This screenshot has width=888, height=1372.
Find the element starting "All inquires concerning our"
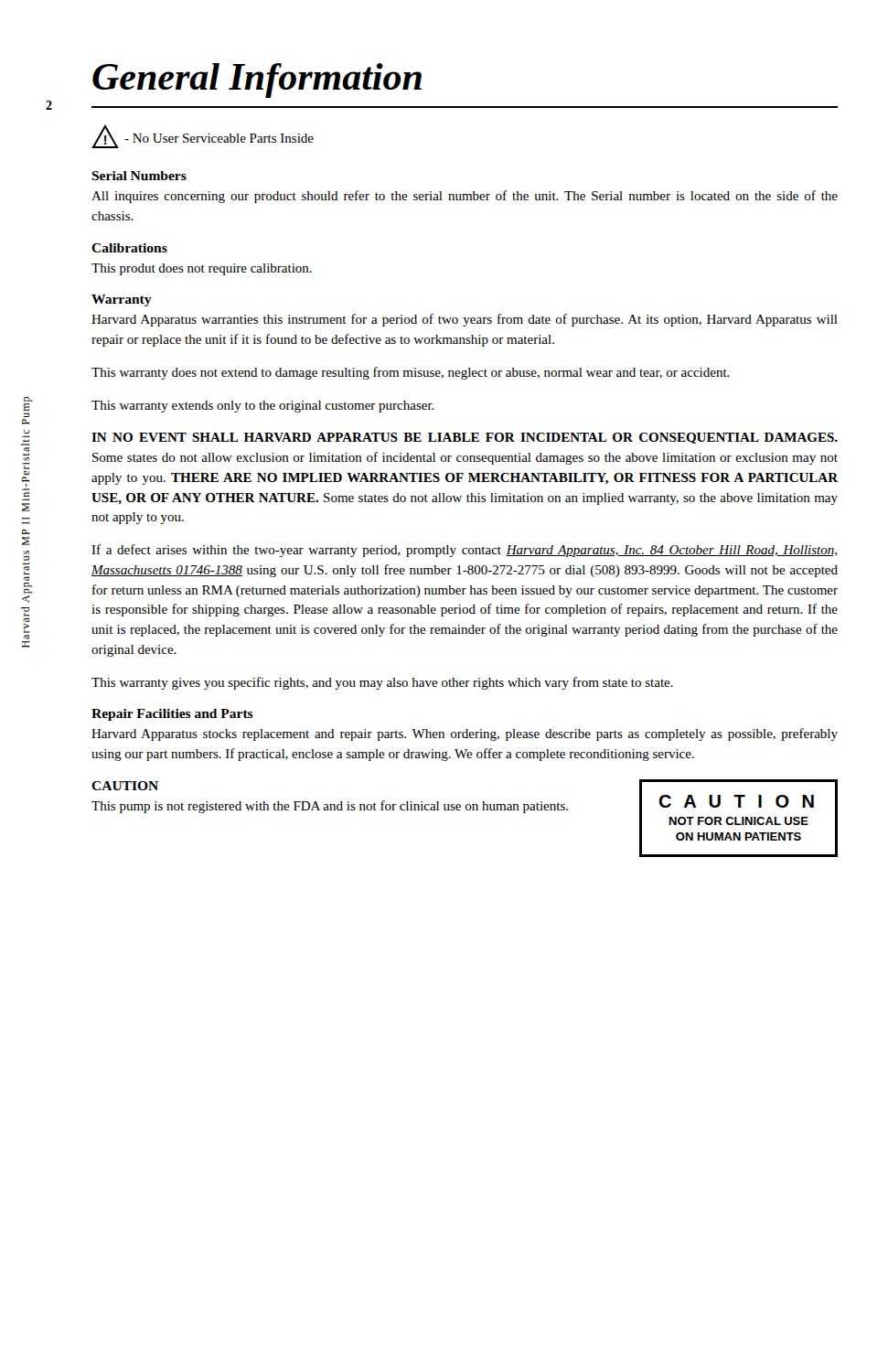(465, 206)
